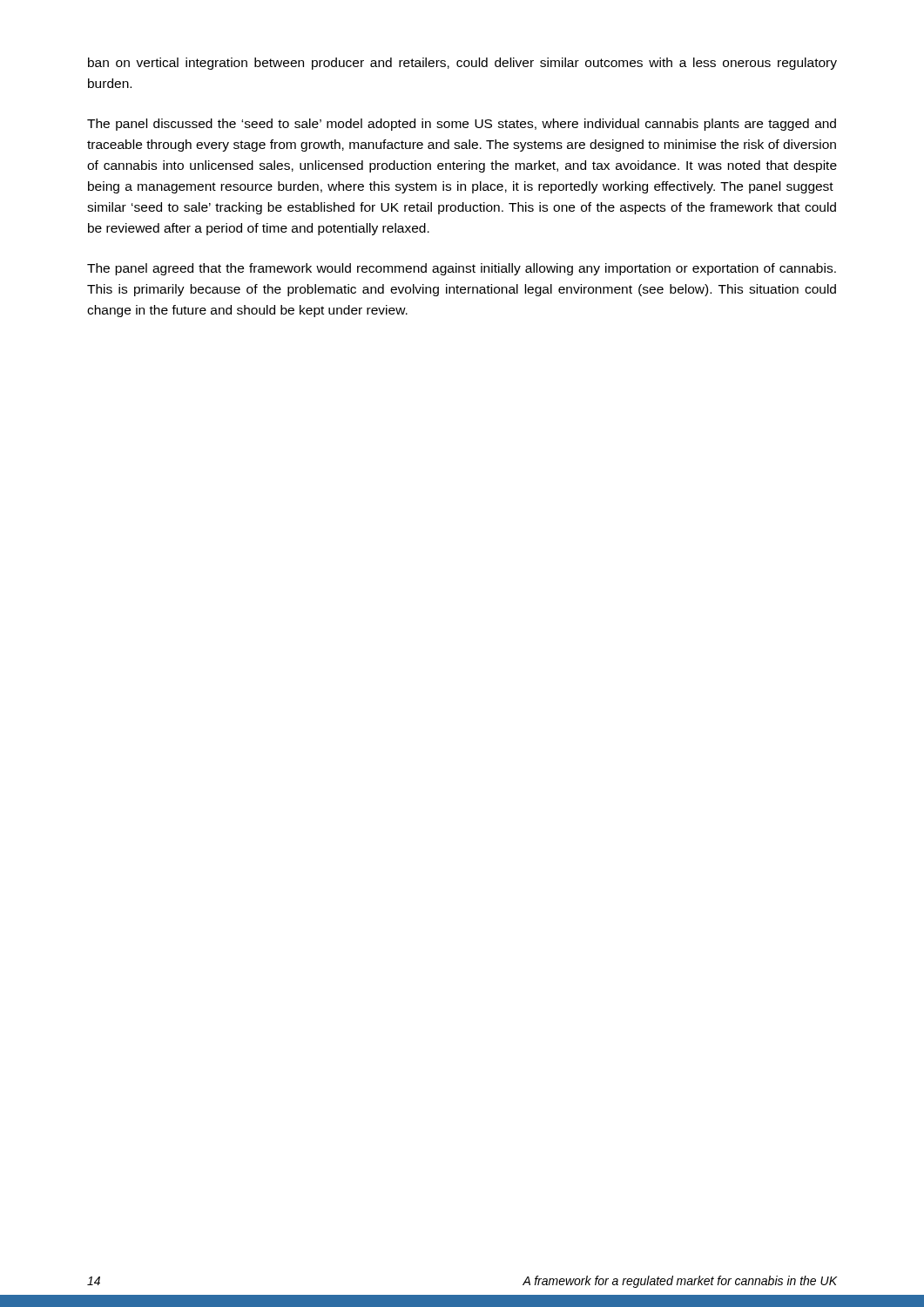The width and height of the screenshot is (924, 1307).
Task: Point to the passage starting "The panel discussed"
Action: (x=462, y=176)
